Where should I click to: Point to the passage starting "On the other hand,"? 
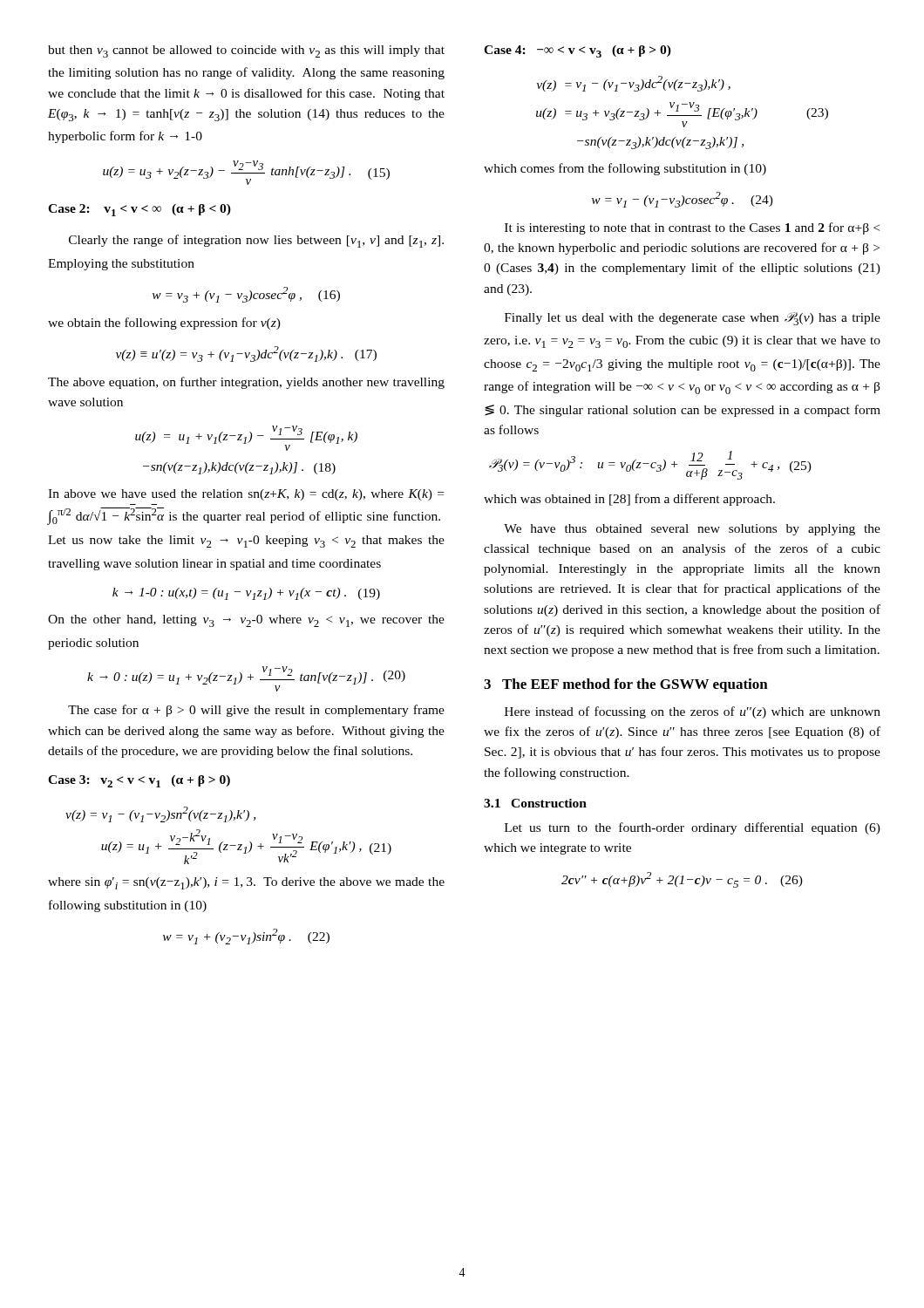coord(246,630)
